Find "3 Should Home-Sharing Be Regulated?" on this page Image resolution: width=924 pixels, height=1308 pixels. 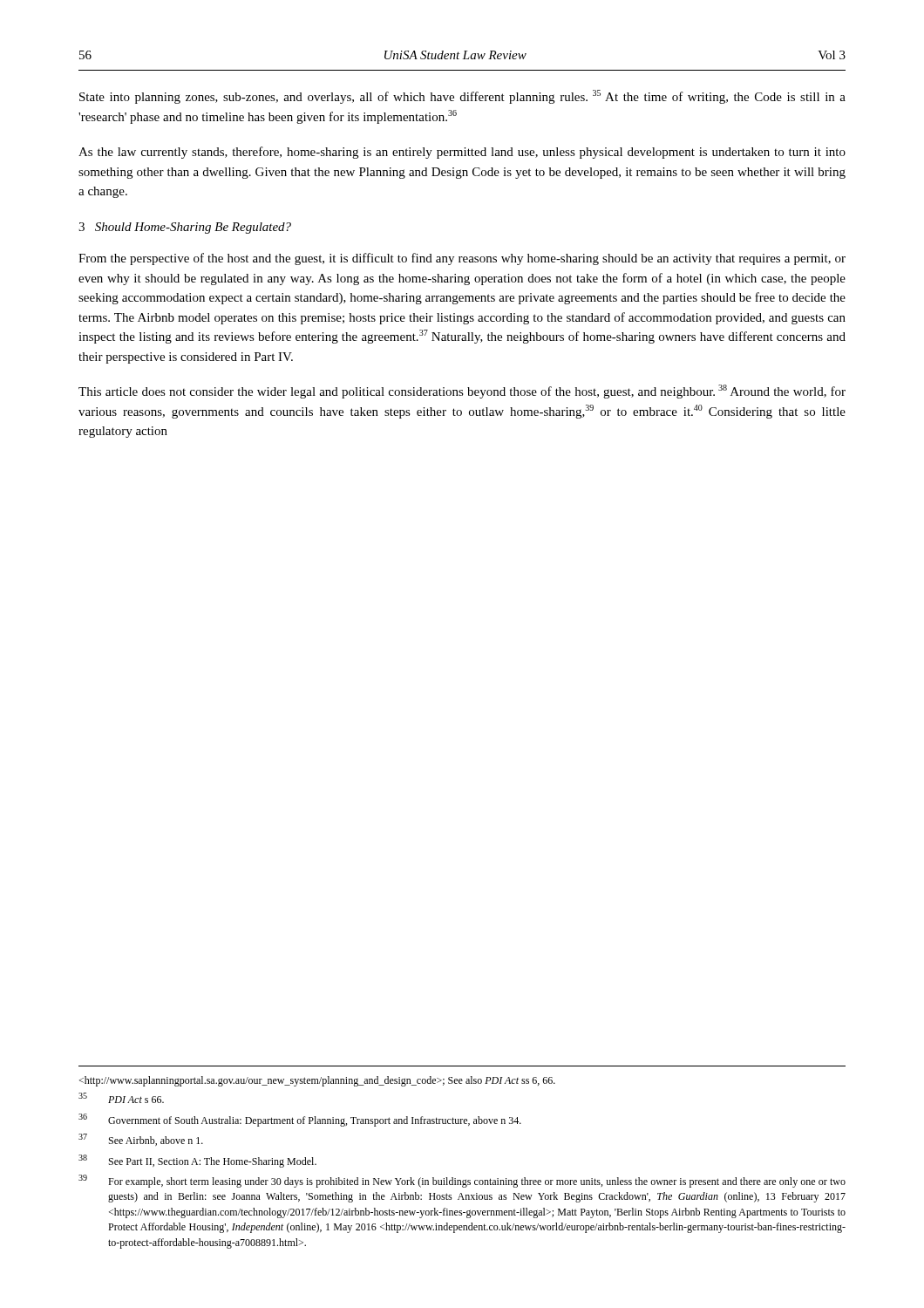pyautogui.click(x=185, y=226)
